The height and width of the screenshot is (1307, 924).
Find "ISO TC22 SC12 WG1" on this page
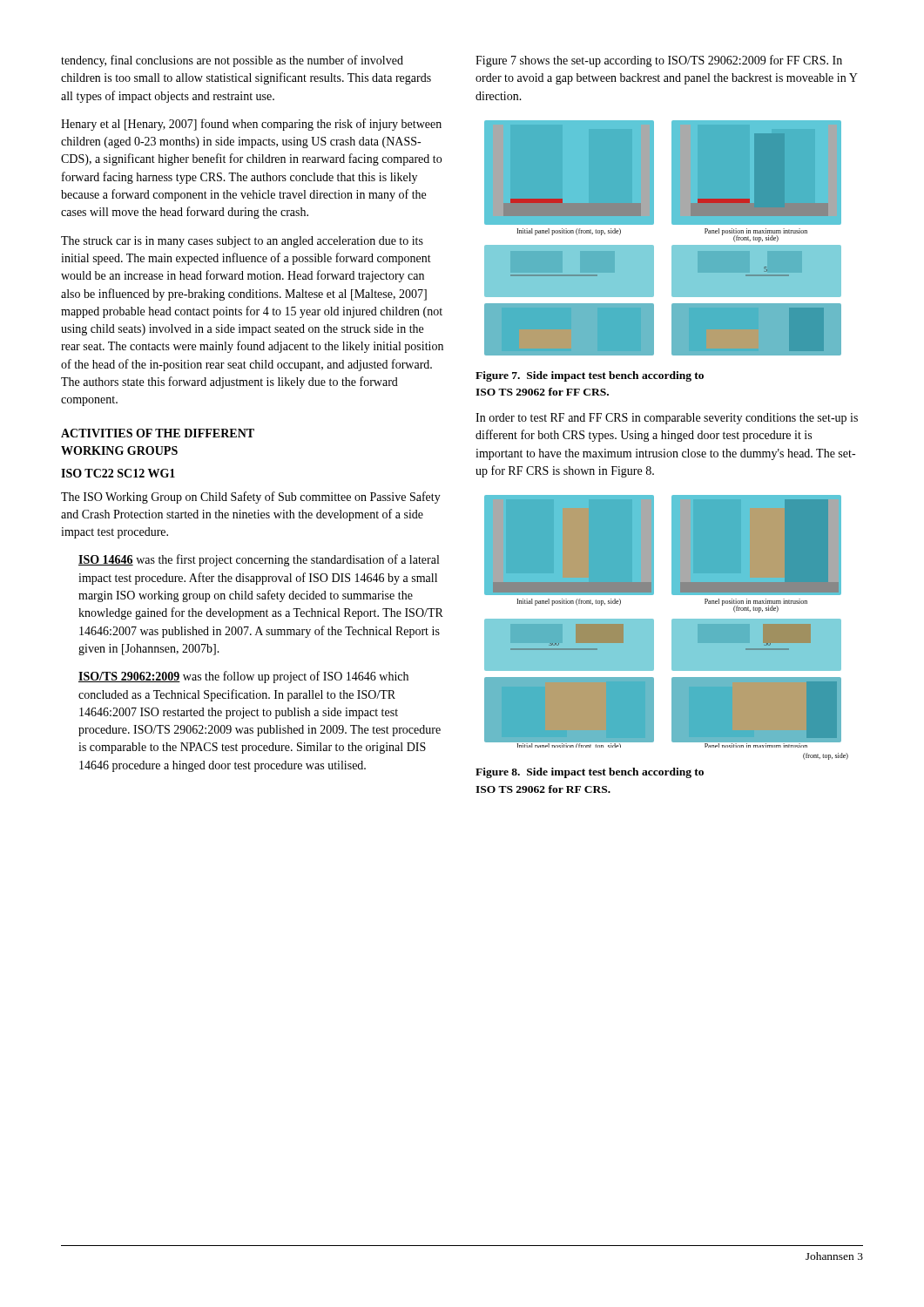click(x=118, y=473)
